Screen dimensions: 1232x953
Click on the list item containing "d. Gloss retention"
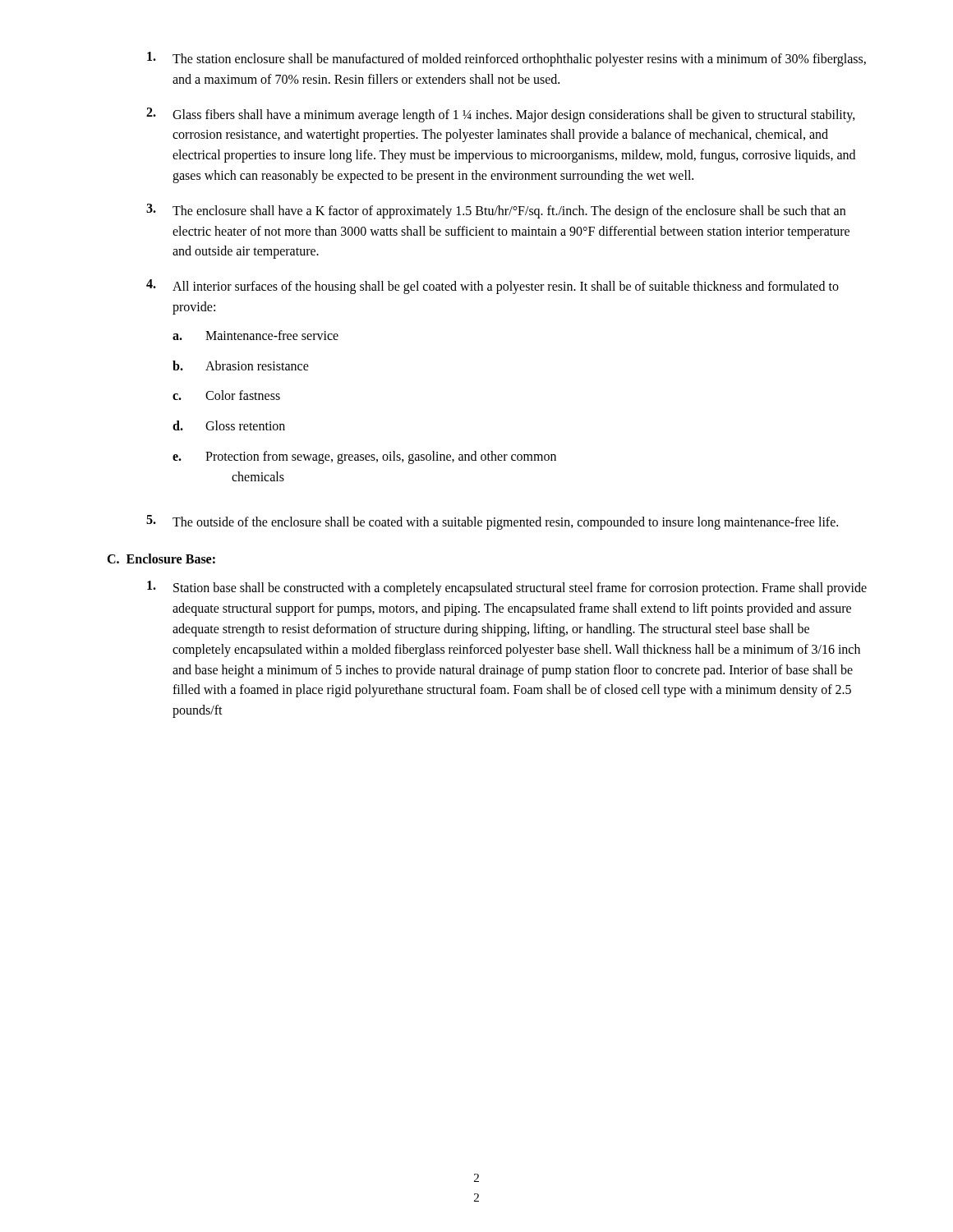(229, 425)
